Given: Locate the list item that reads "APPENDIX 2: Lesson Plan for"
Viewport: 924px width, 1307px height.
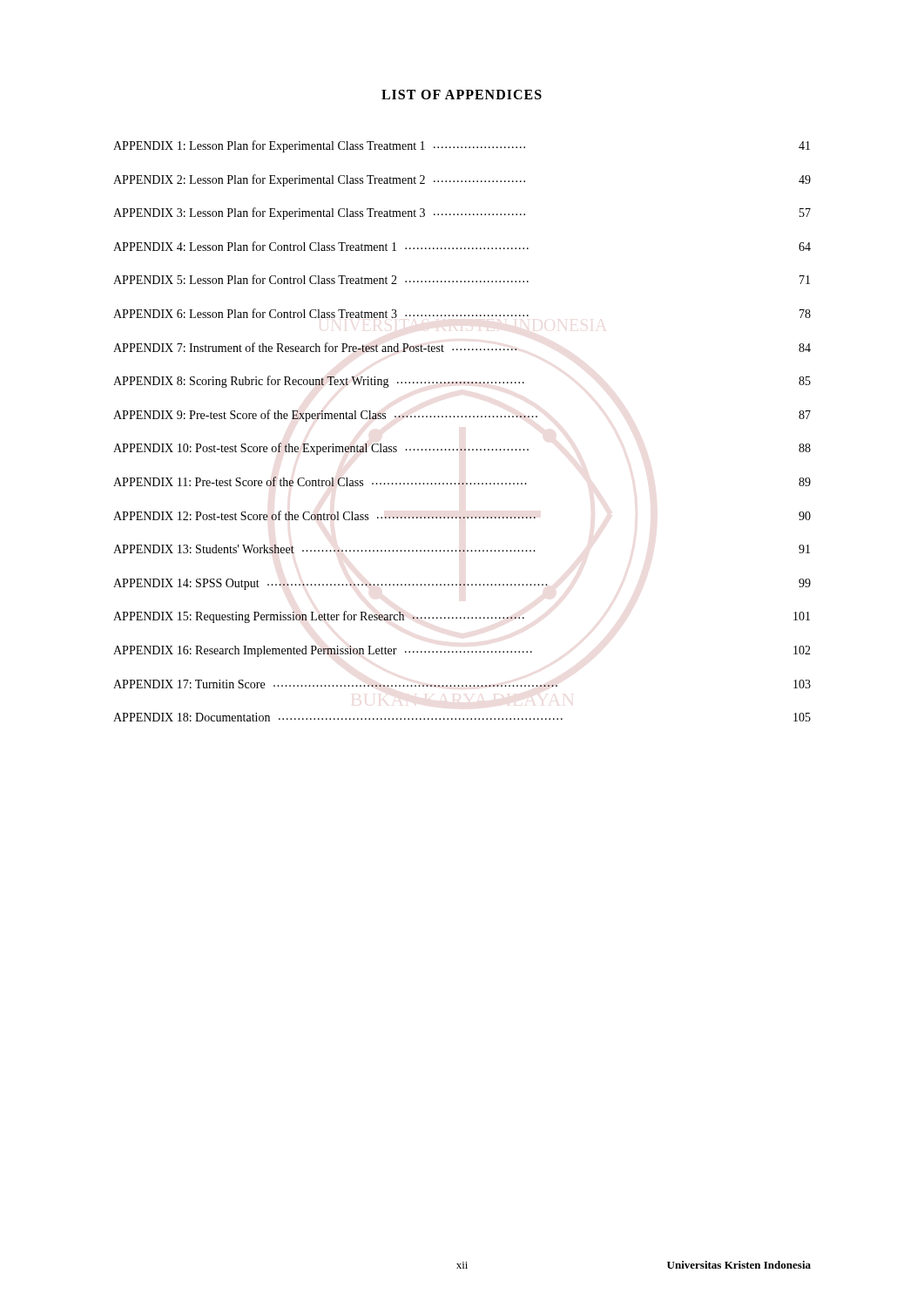Looking at the screenshot, I should pos(462,180).
